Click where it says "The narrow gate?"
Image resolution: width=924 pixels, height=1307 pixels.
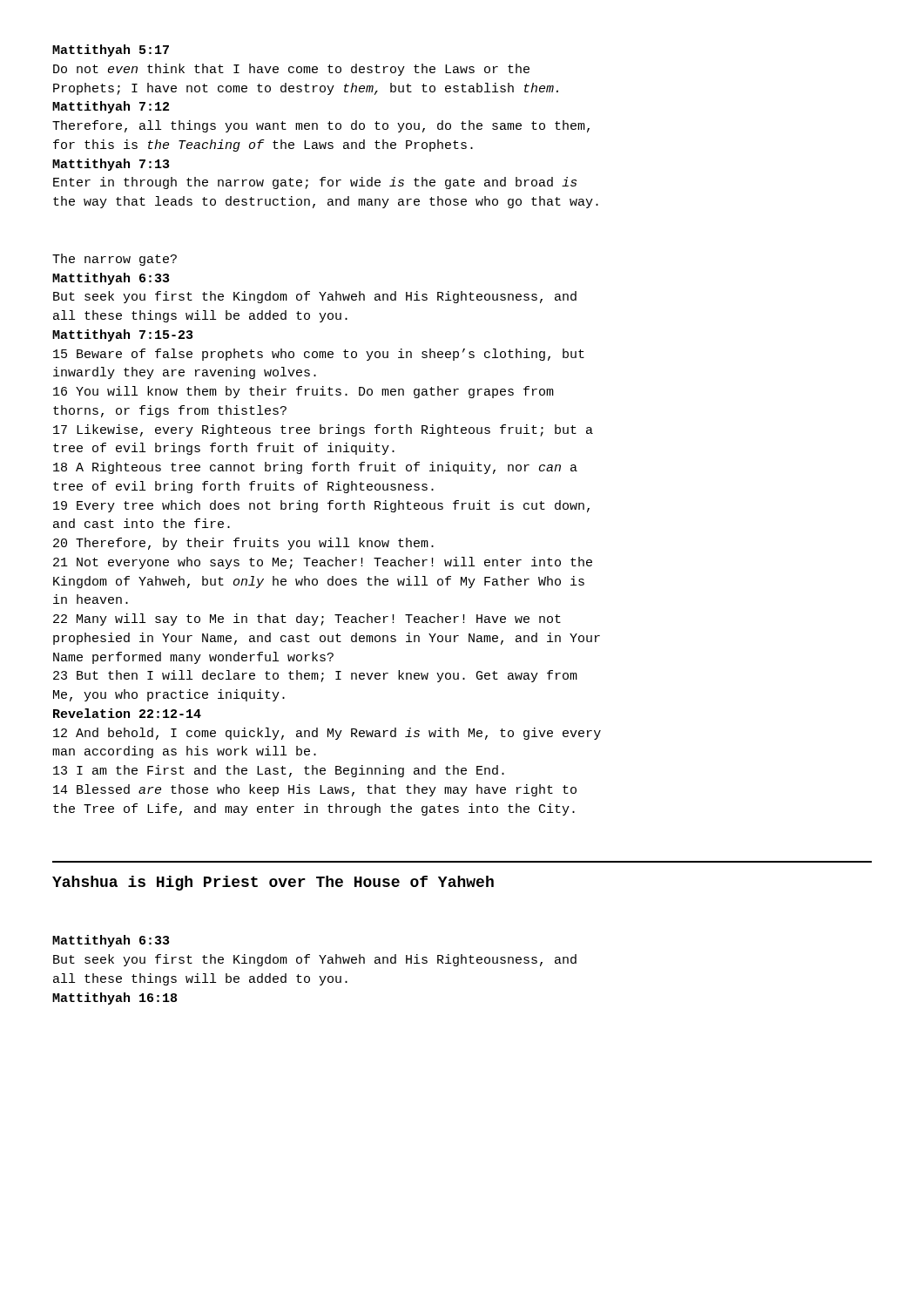(x=115, y=260)
